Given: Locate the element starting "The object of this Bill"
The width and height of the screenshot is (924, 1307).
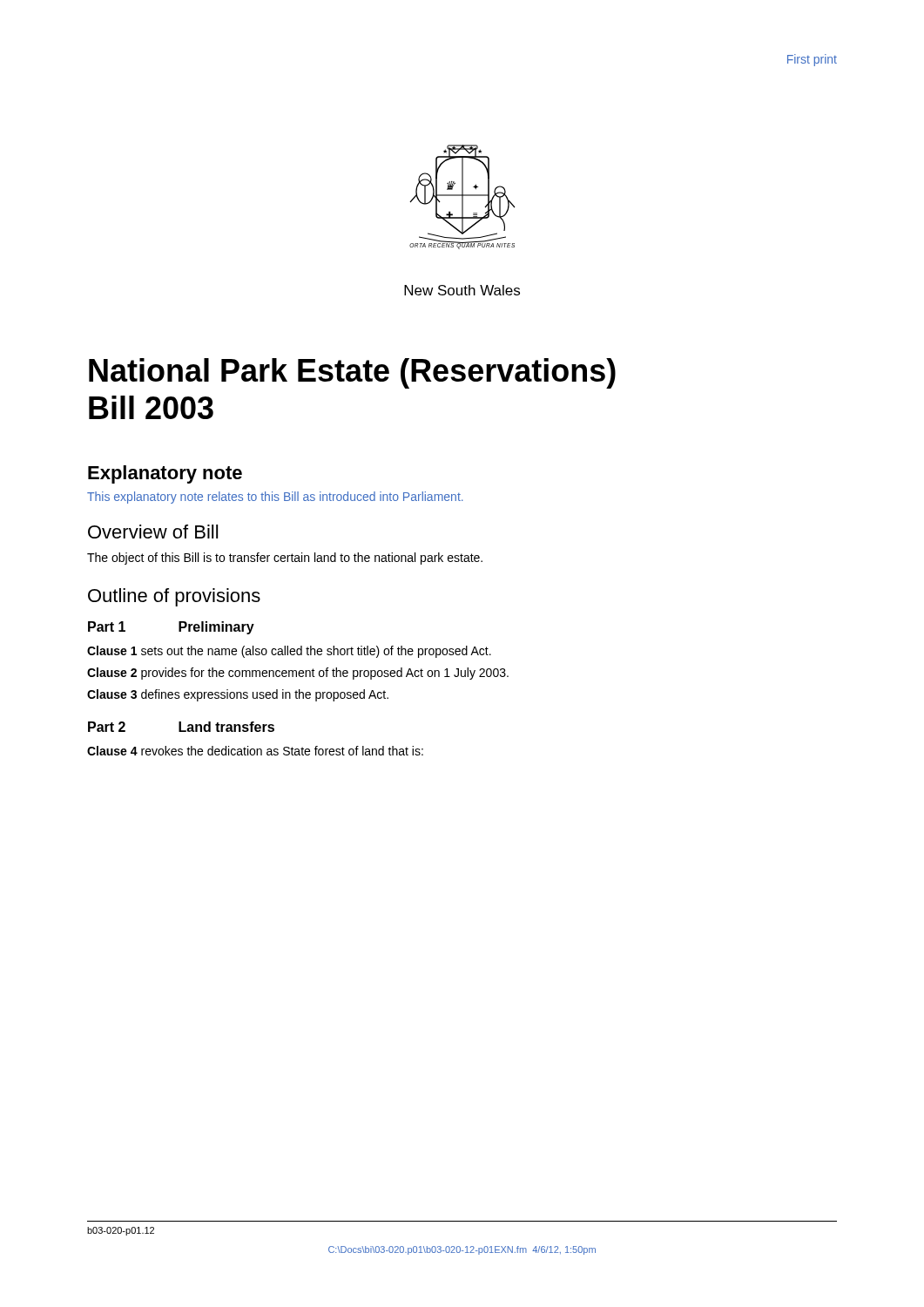Looking at the screenshot, I should pos(285,558).
